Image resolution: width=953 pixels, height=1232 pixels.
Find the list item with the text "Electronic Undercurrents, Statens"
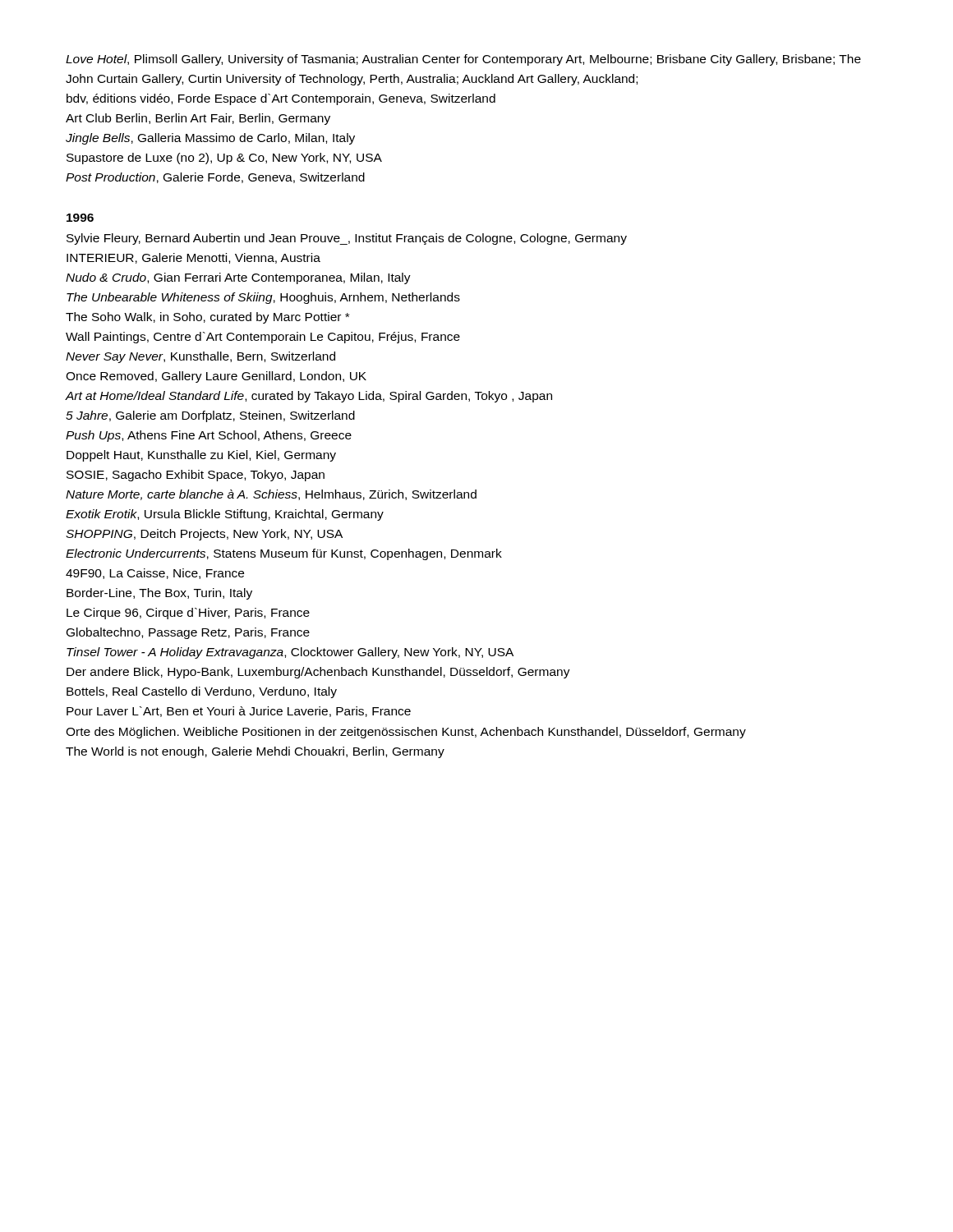click(284, 553)
